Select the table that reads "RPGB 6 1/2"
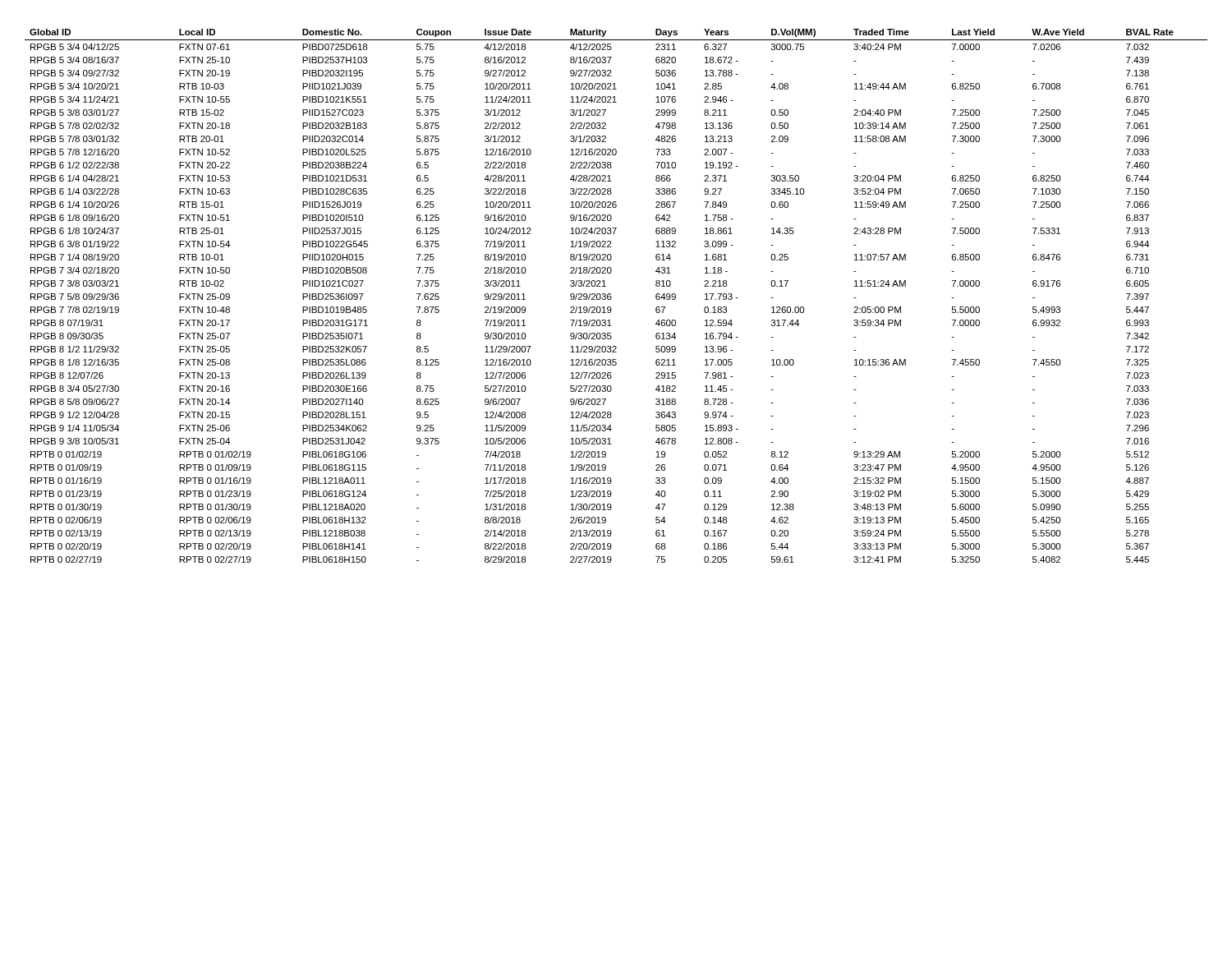The image size is (1232, 953). (x=616, y=295)
